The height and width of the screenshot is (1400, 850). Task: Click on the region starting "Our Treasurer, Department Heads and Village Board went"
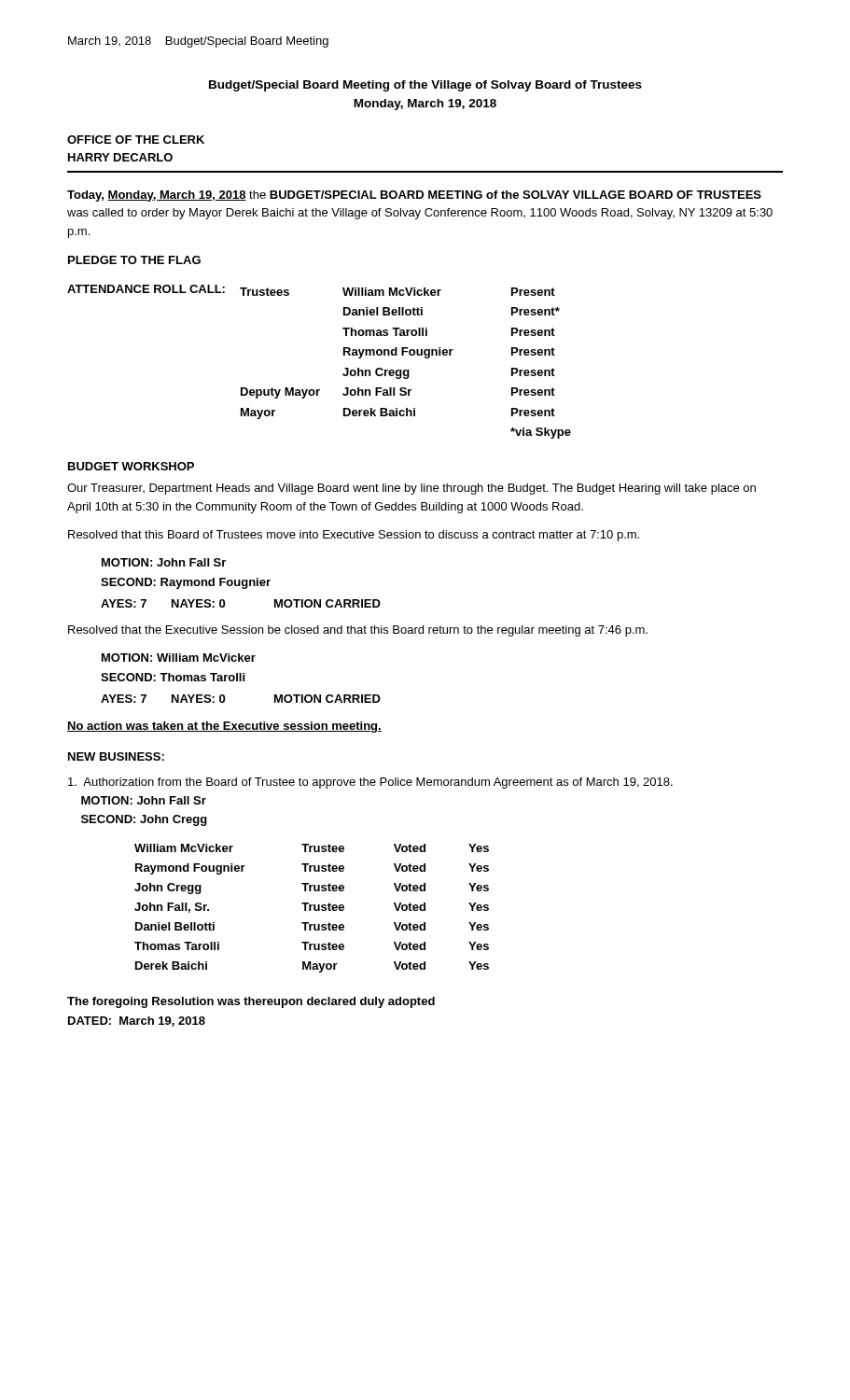click(x=412, y=497)
